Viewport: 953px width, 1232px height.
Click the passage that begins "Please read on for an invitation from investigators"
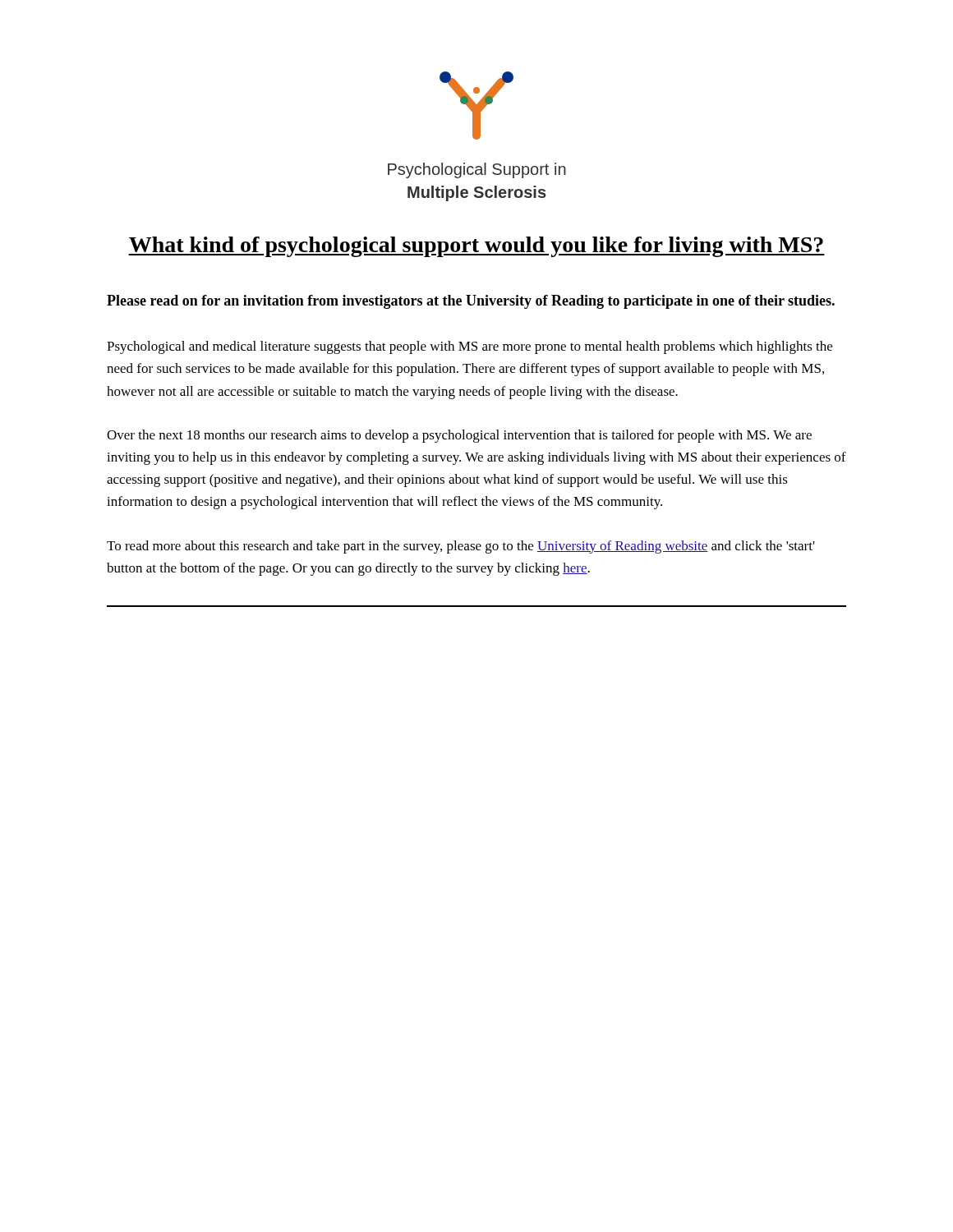point(476,301)
